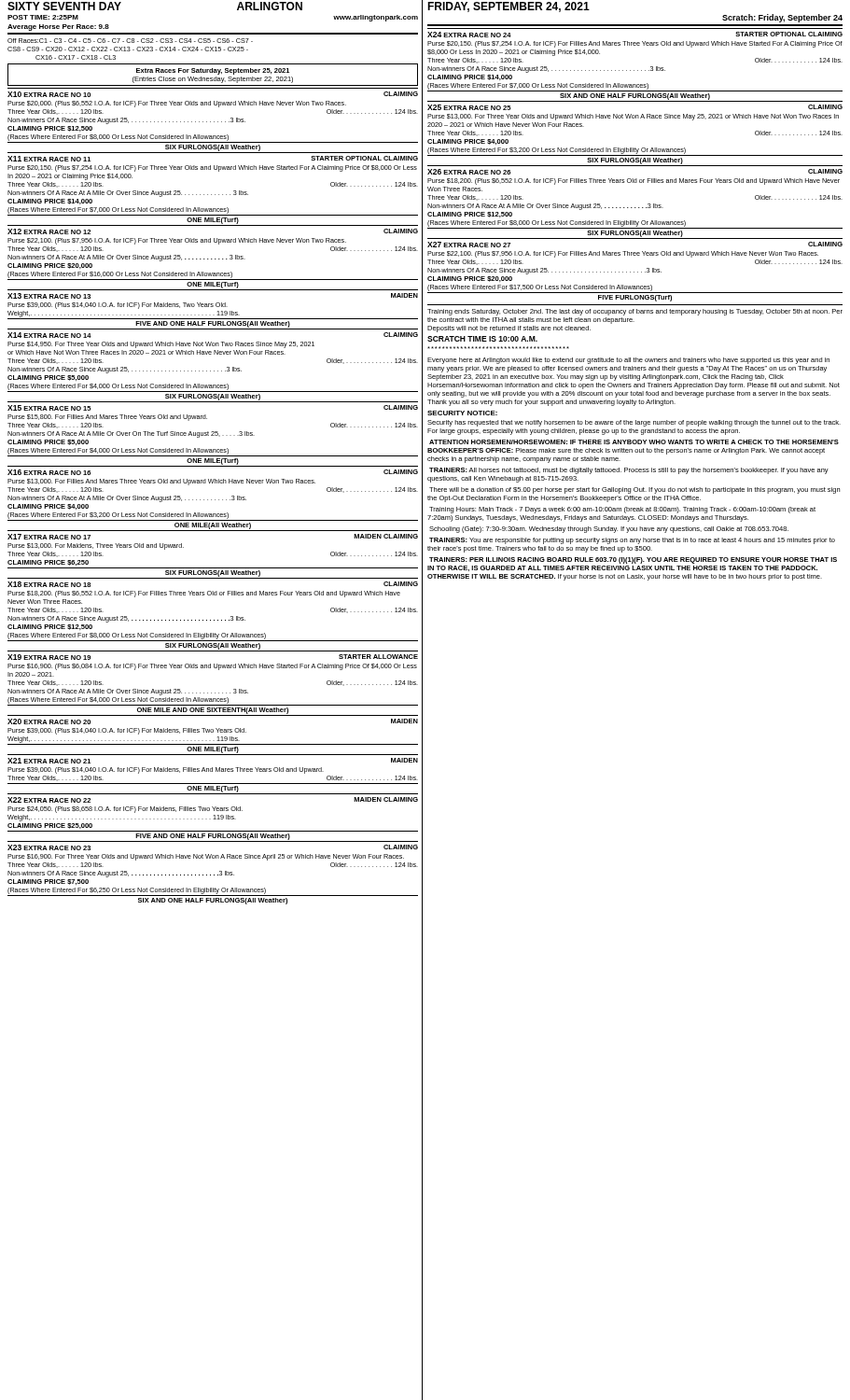Point to the text starting "SCRATCH TIME IS 10:00 A.M."
850x1400 pixels.
tap(482, 339)
